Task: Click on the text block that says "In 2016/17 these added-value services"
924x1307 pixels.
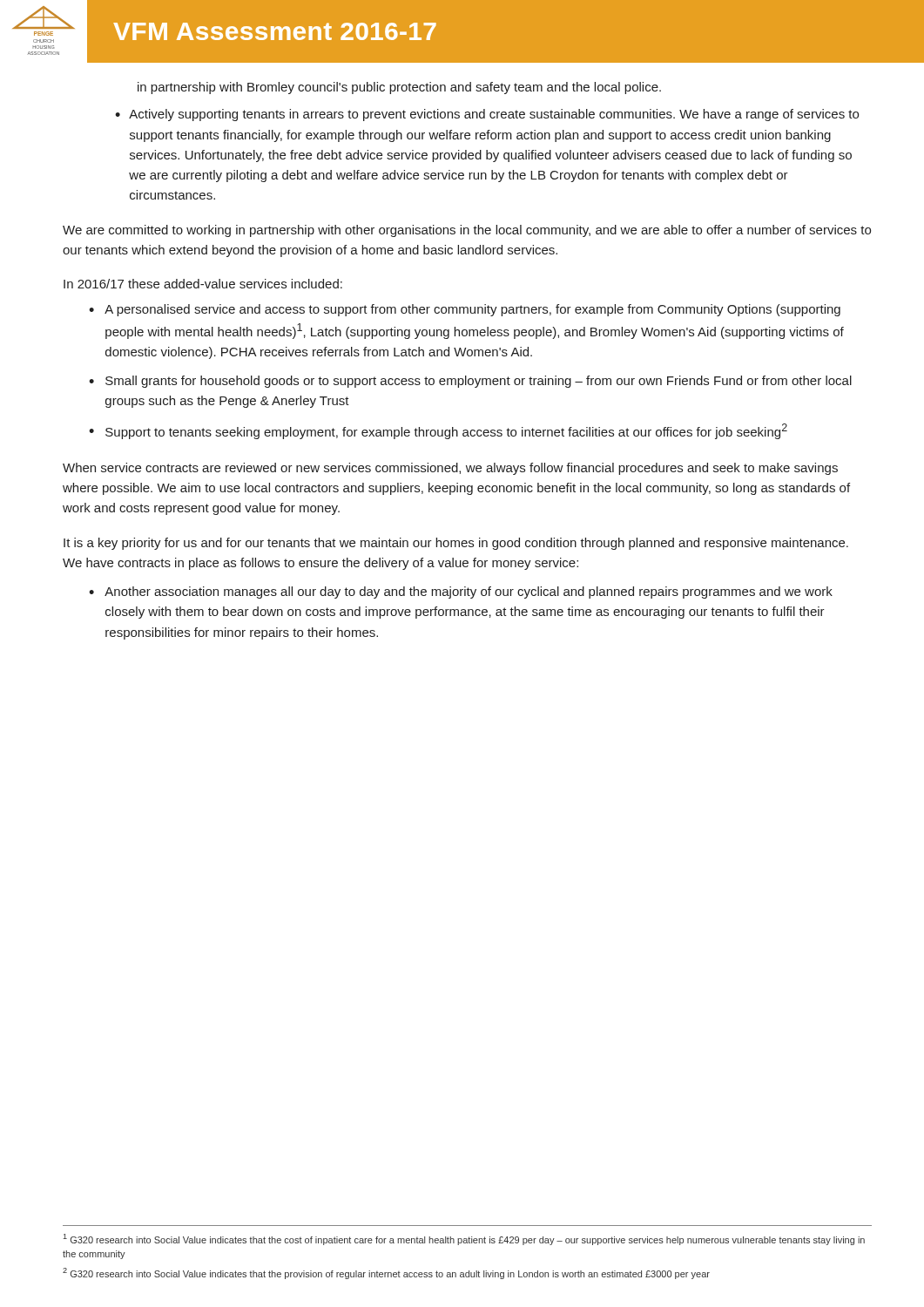Action: click(203, 284)
